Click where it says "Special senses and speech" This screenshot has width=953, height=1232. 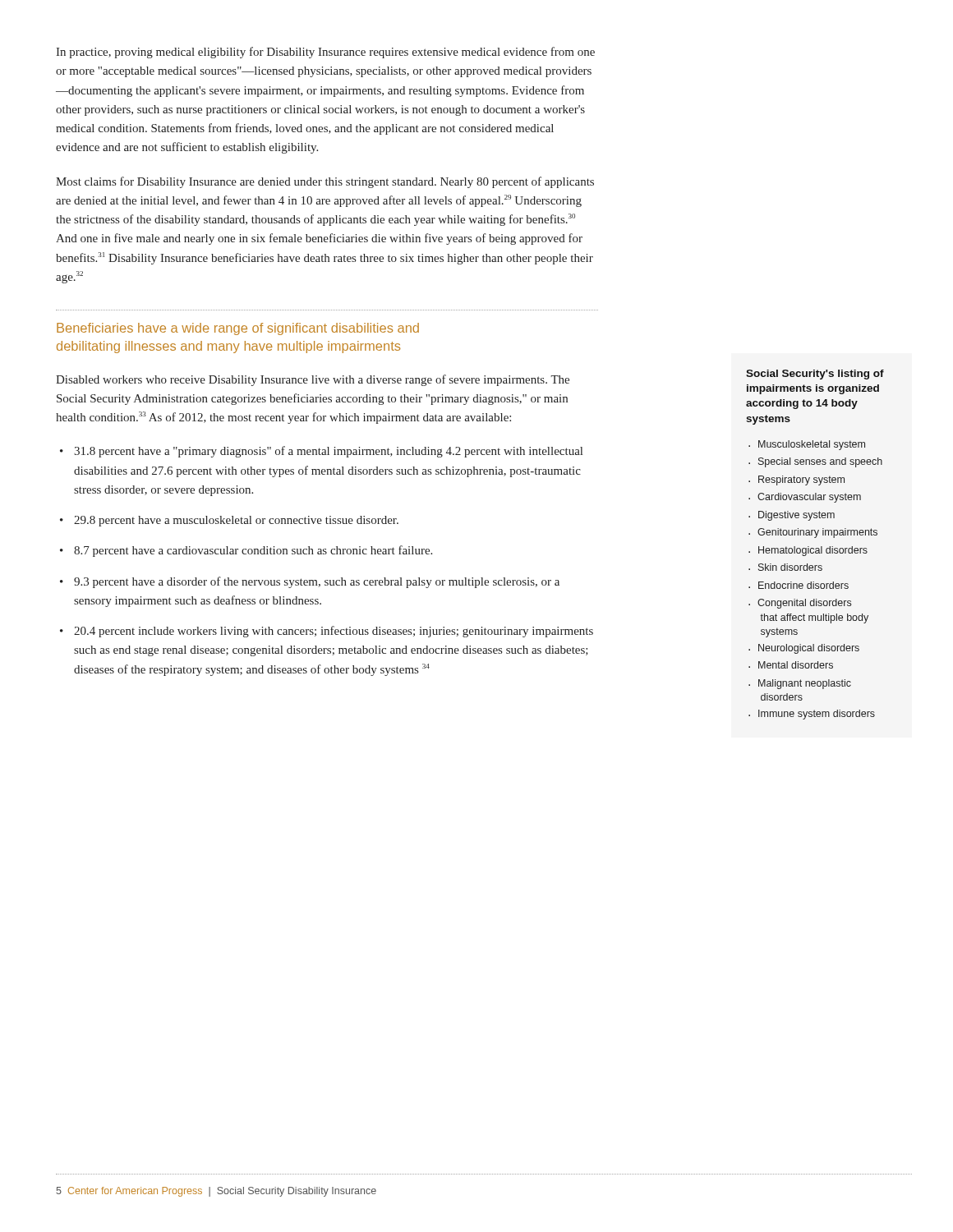click(822, 462)
